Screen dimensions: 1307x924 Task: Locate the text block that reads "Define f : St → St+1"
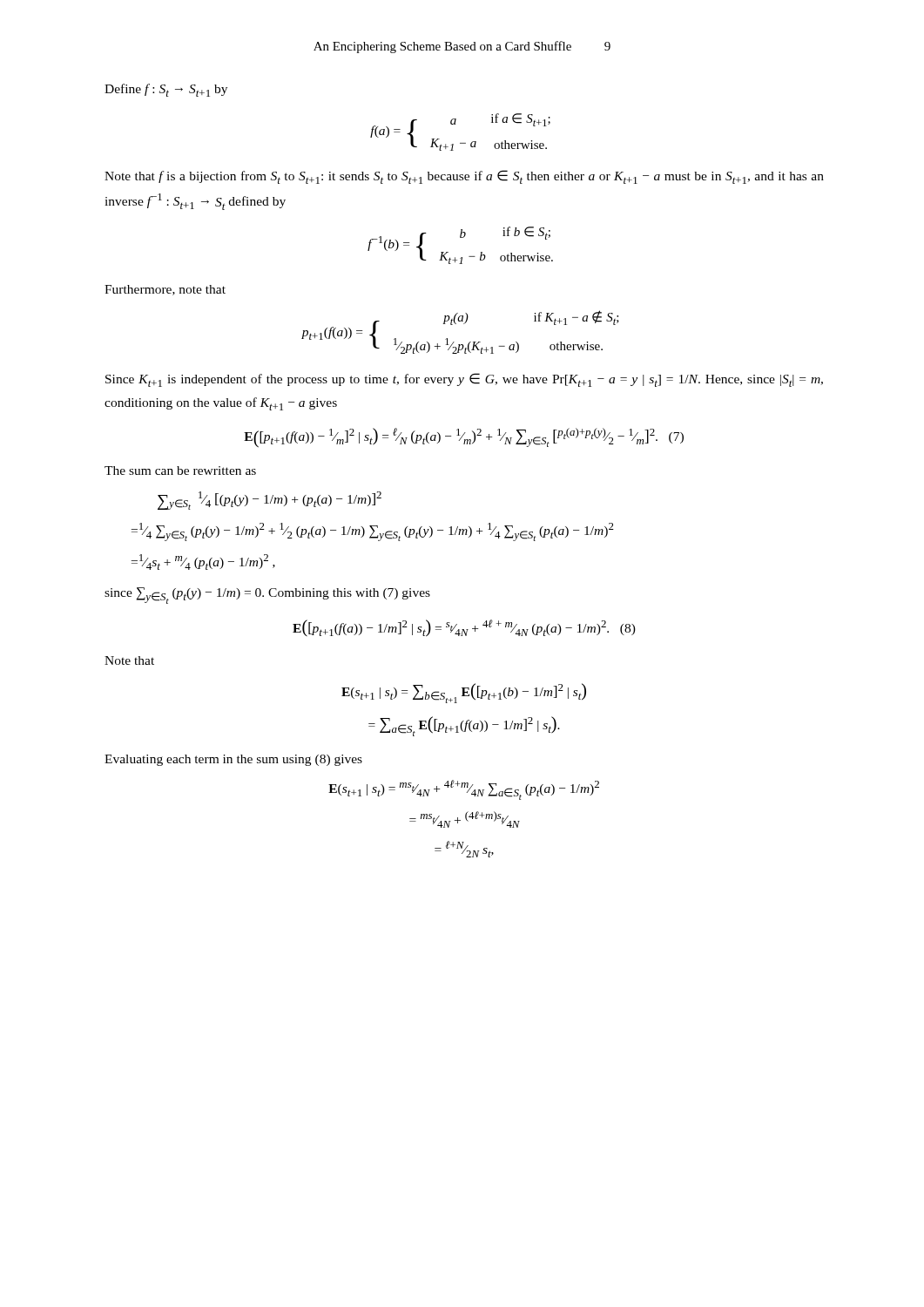(x=166, y=90)
